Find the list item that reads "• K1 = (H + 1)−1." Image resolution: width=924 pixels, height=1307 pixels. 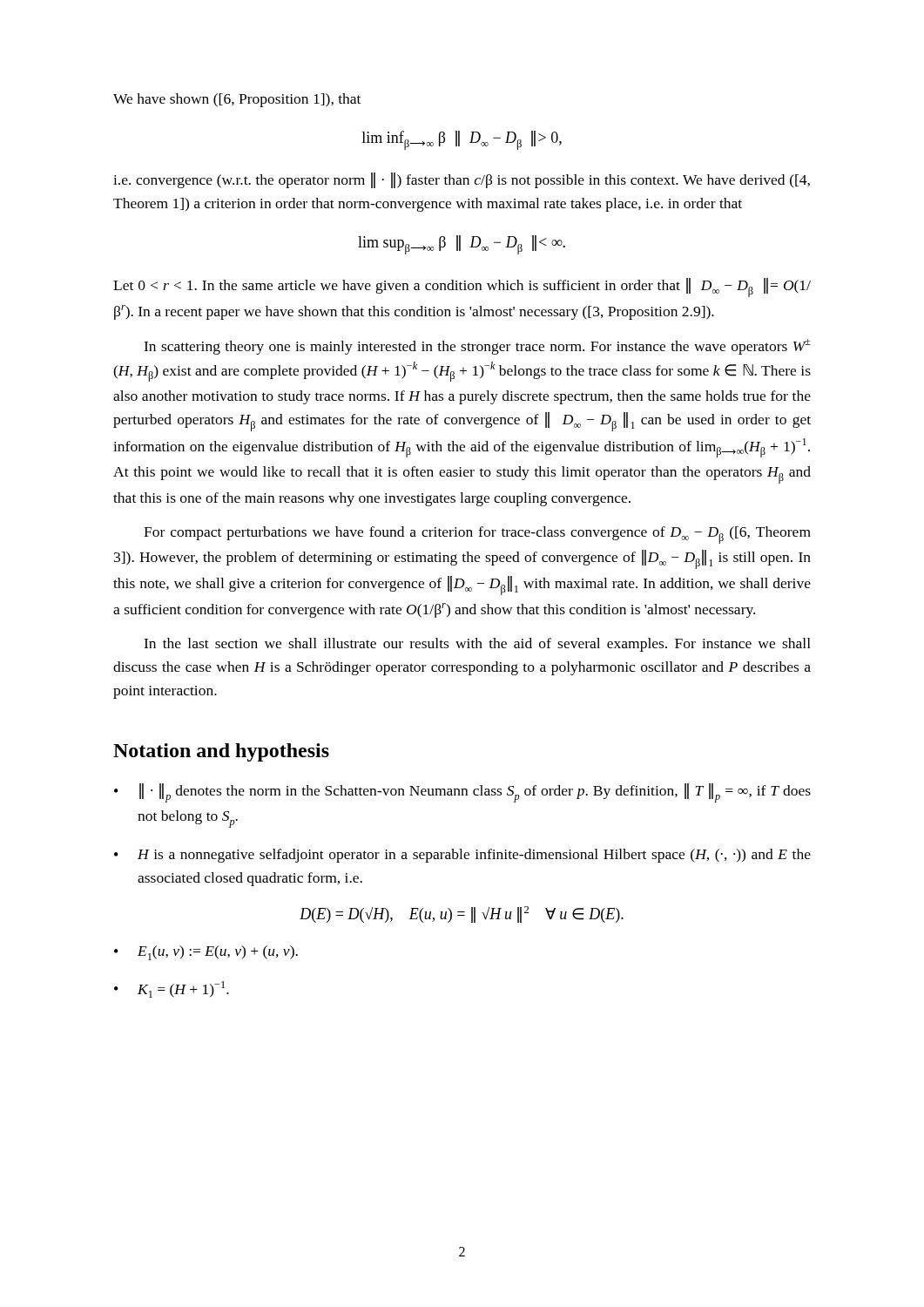172,989
